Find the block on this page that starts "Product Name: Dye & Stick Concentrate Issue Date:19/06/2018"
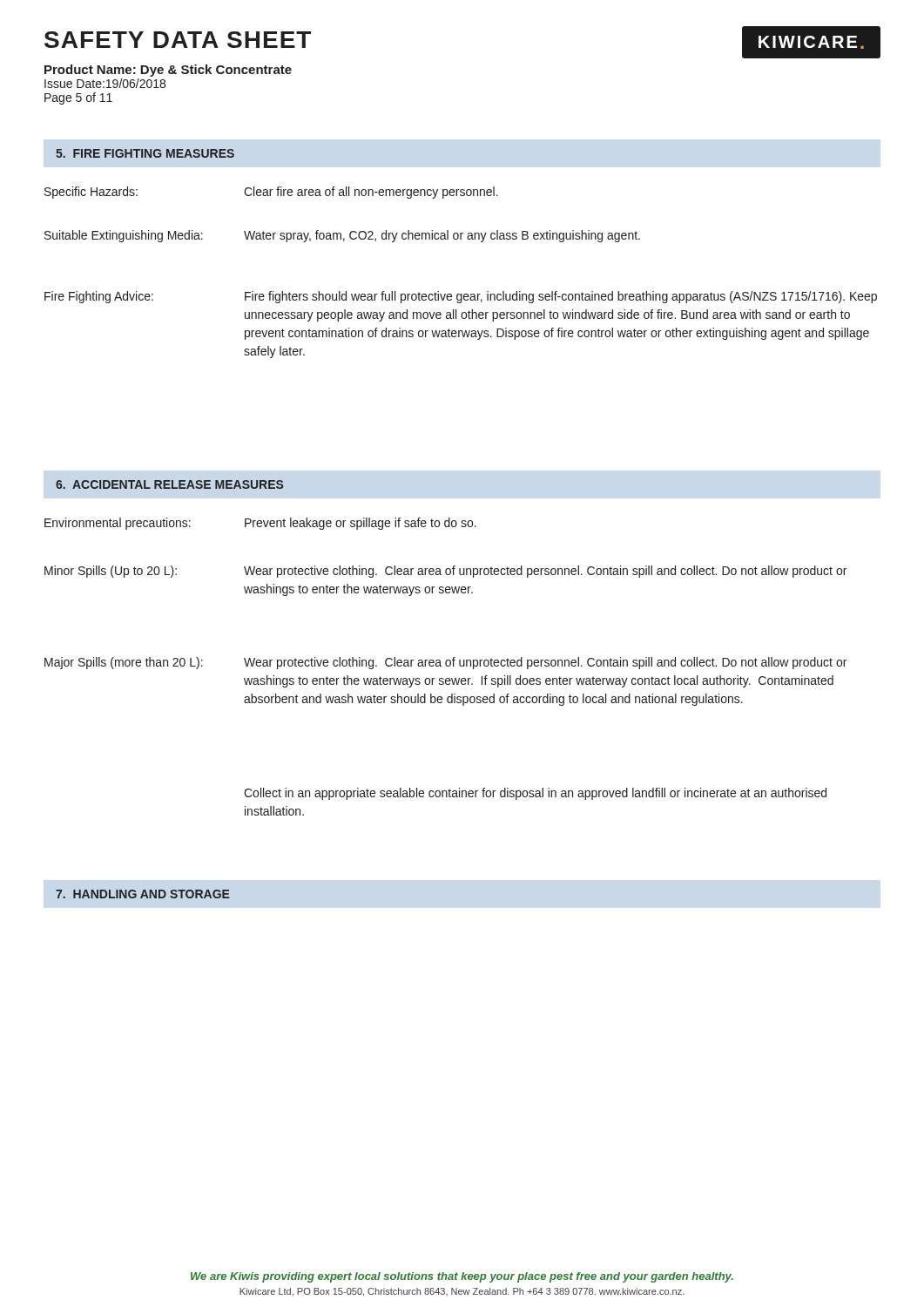 click(168, 83)
